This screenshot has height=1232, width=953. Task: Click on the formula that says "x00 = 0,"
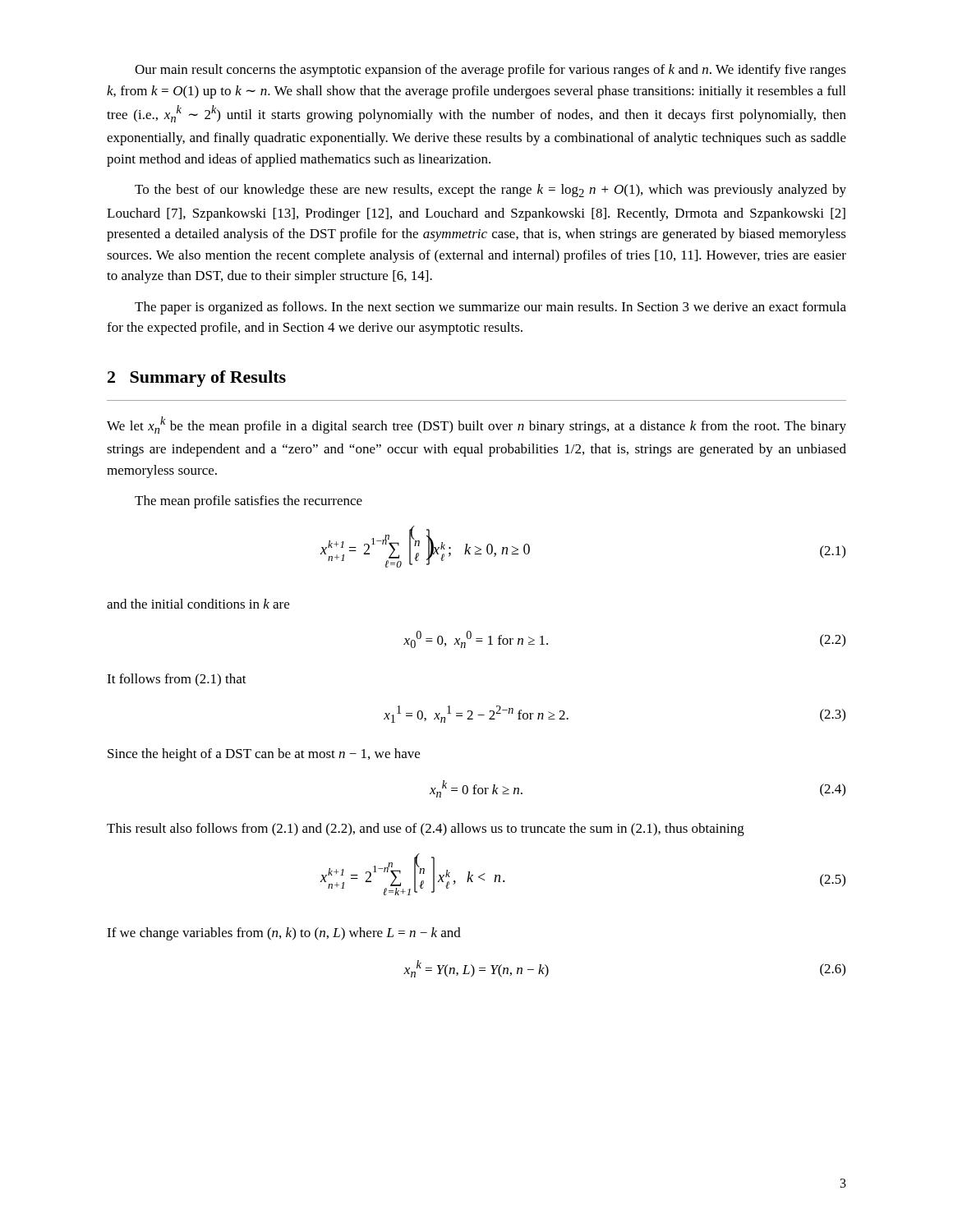tap(476, 640)
